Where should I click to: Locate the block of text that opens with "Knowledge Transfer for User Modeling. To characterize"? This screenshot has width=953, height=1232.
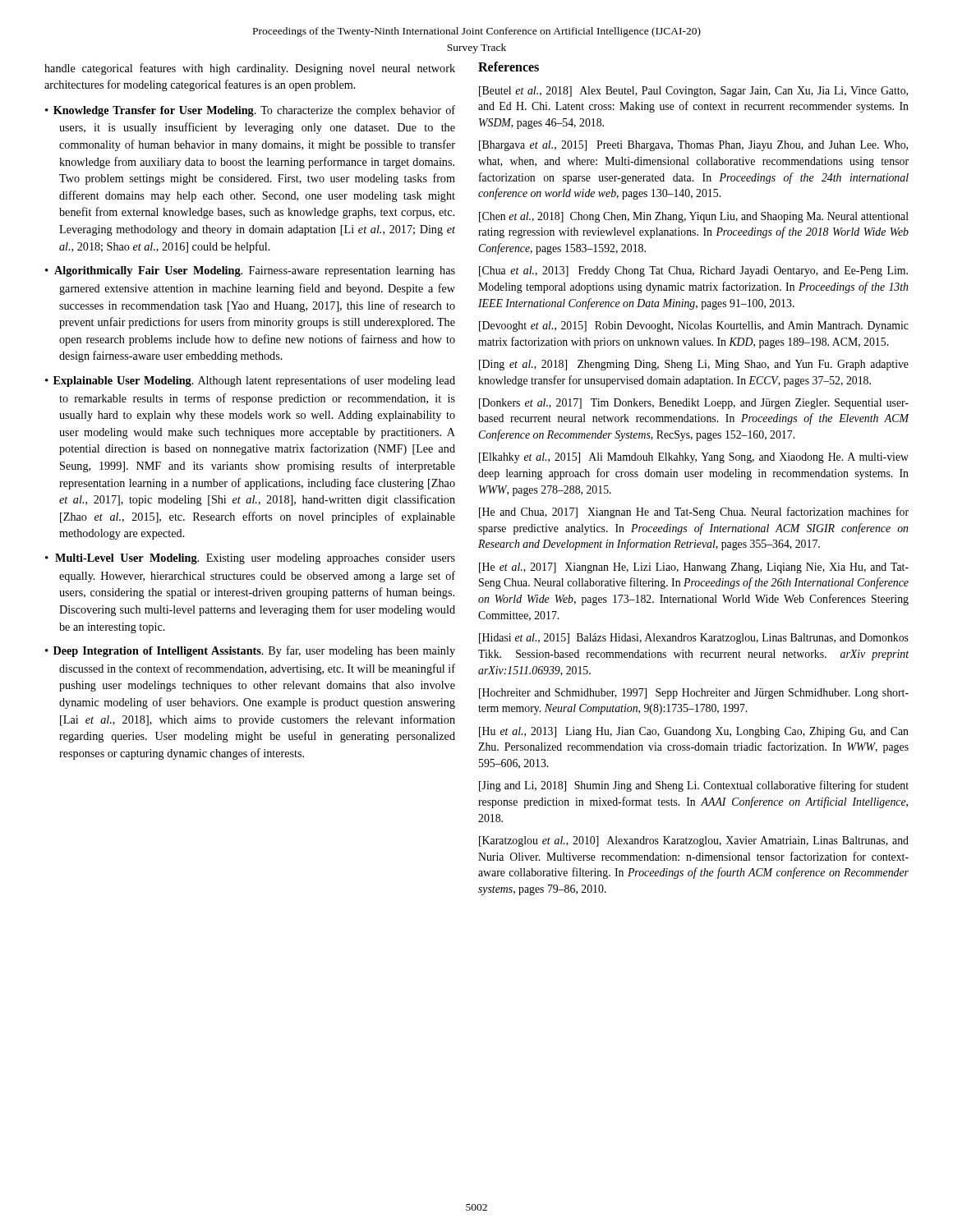pos(254,178)
